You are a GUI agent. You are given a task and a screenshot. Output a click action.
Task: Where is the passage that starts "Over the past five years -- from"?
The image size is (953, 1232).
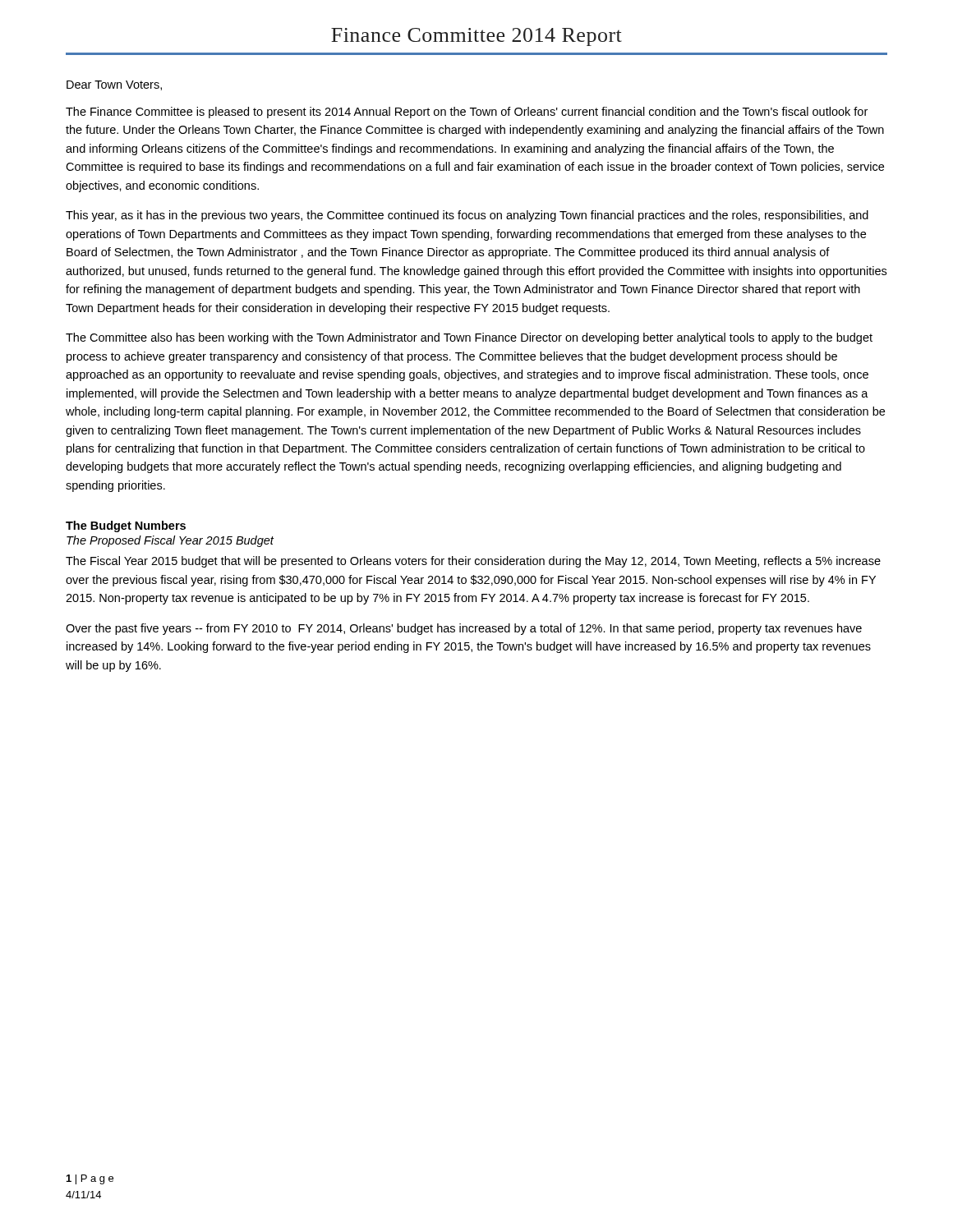[x=468, y=647]
